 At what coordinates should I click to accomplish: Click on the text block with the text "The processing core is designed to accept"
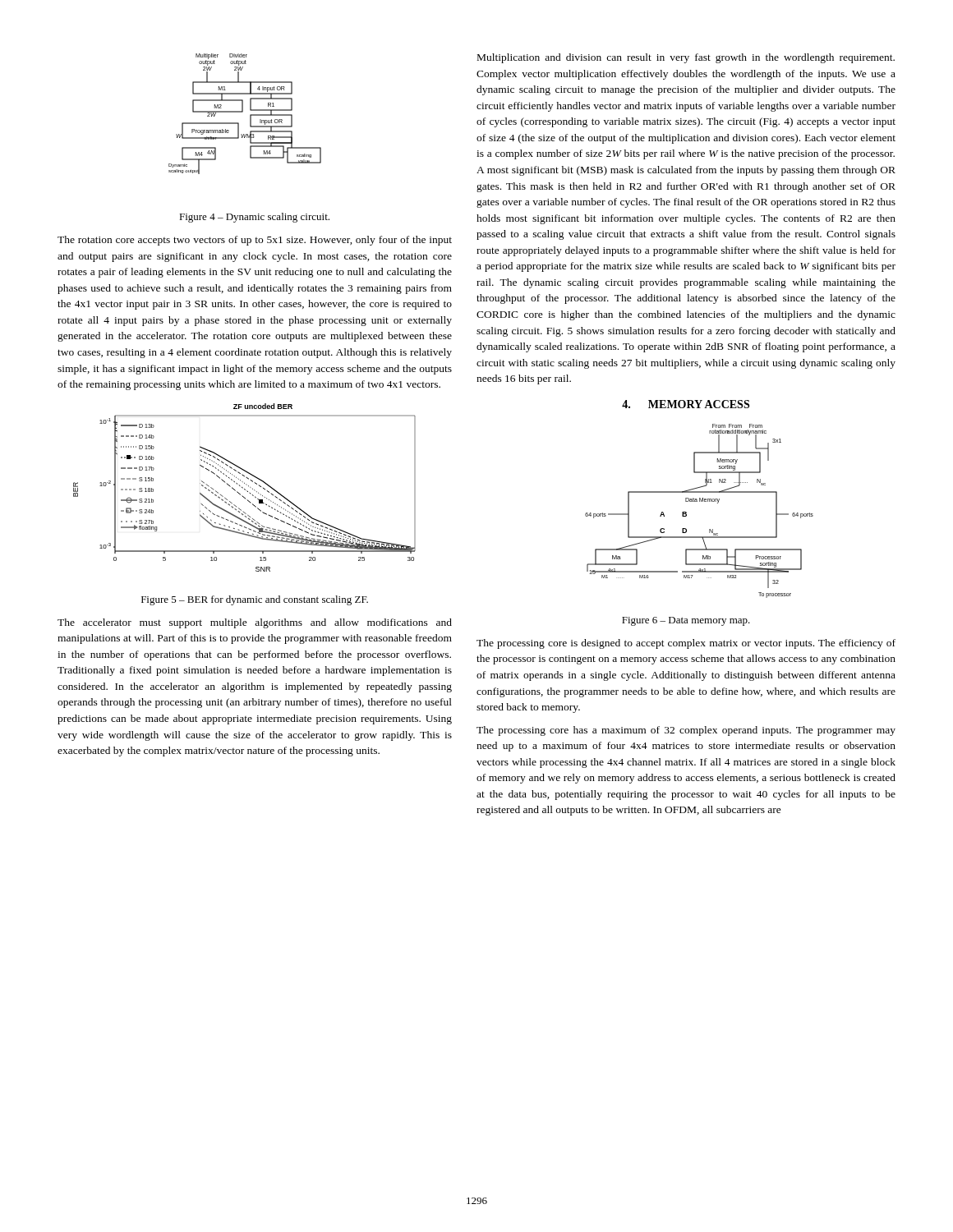click(686, 675)
